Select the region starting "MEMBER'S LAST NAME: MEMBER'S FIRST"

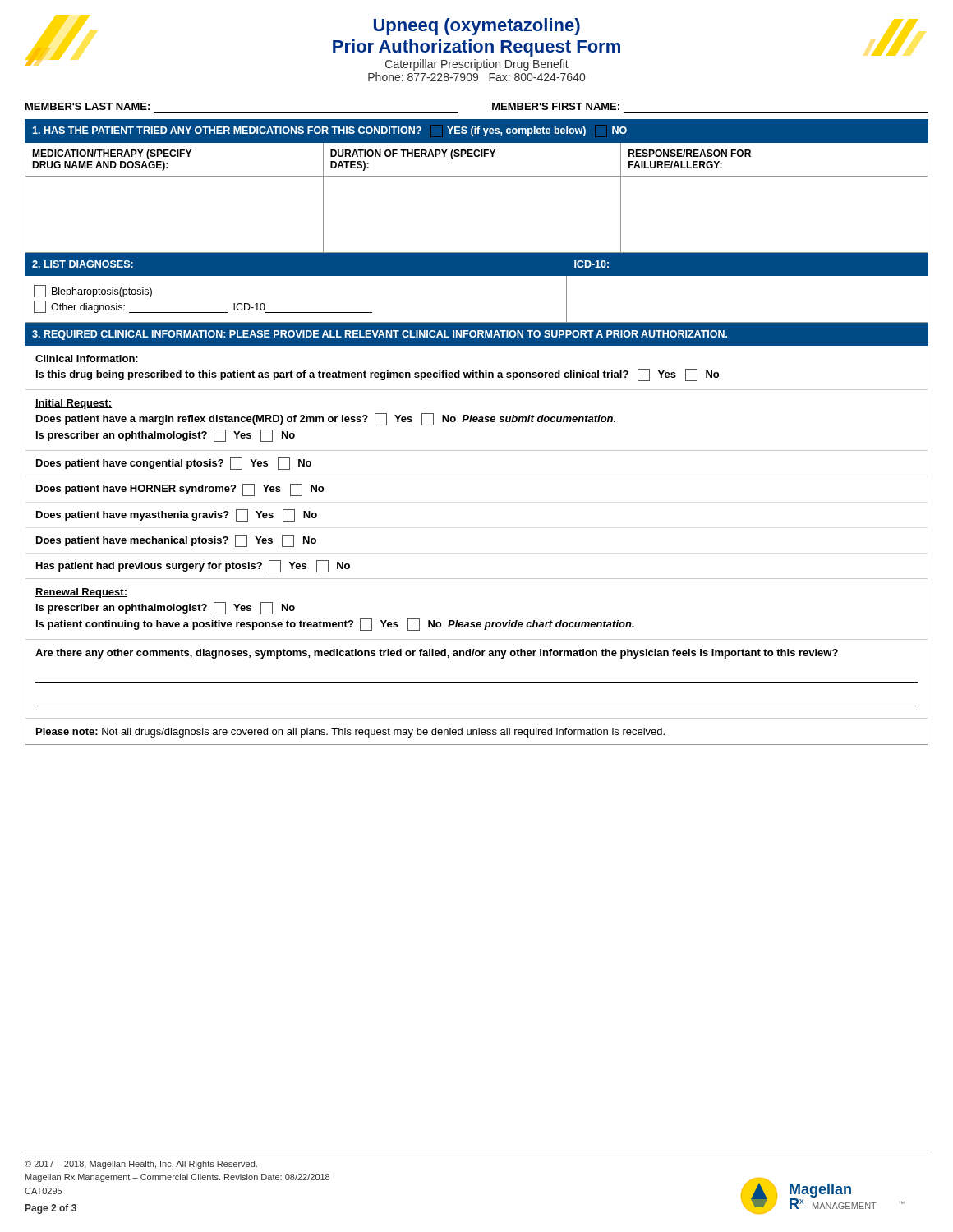click(92, 107)
